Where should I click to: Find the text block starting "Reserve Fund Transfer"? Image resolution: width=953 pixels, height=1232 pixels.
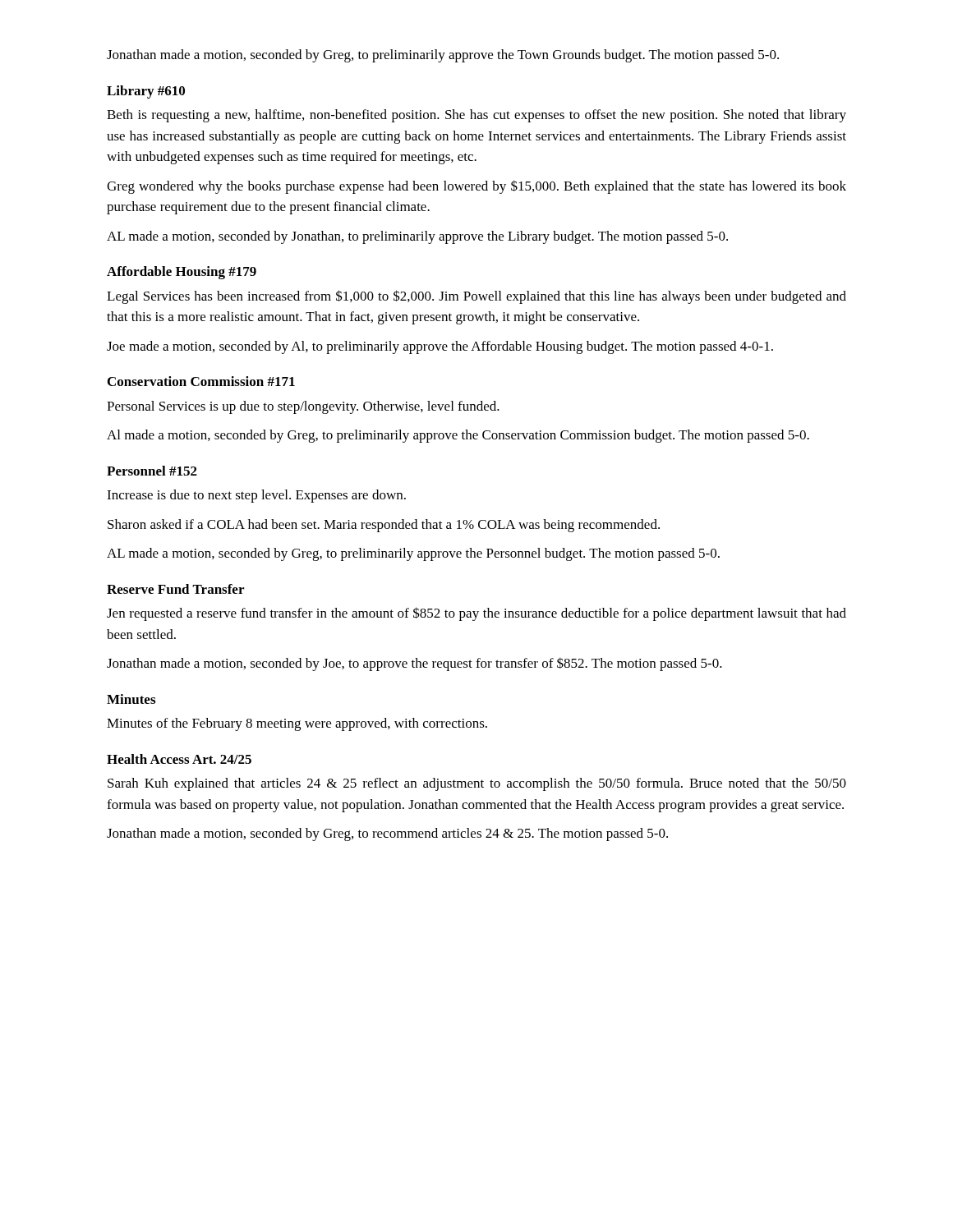tap(176, 589)
